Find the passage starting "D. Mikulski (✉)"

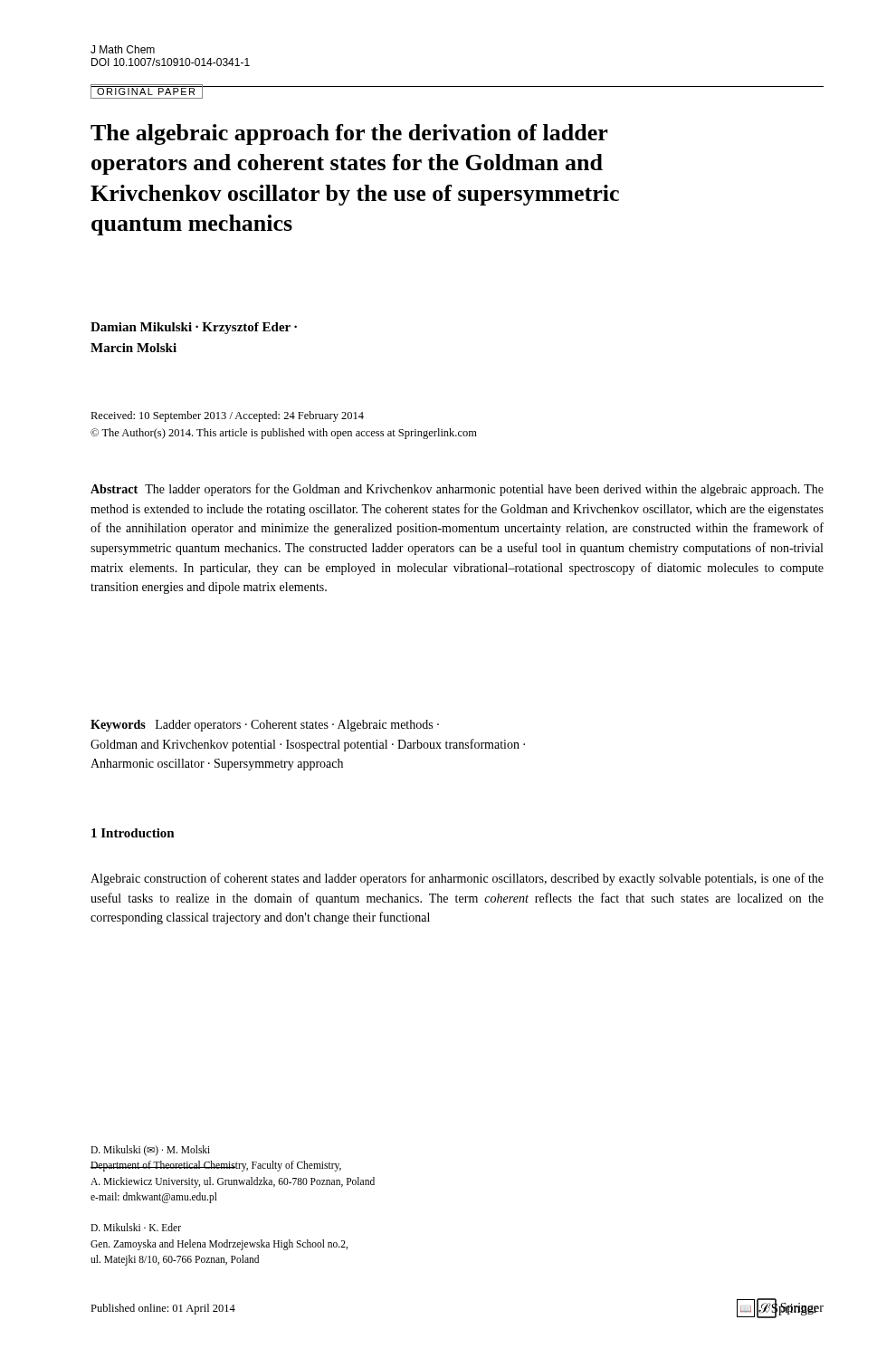150,1151
